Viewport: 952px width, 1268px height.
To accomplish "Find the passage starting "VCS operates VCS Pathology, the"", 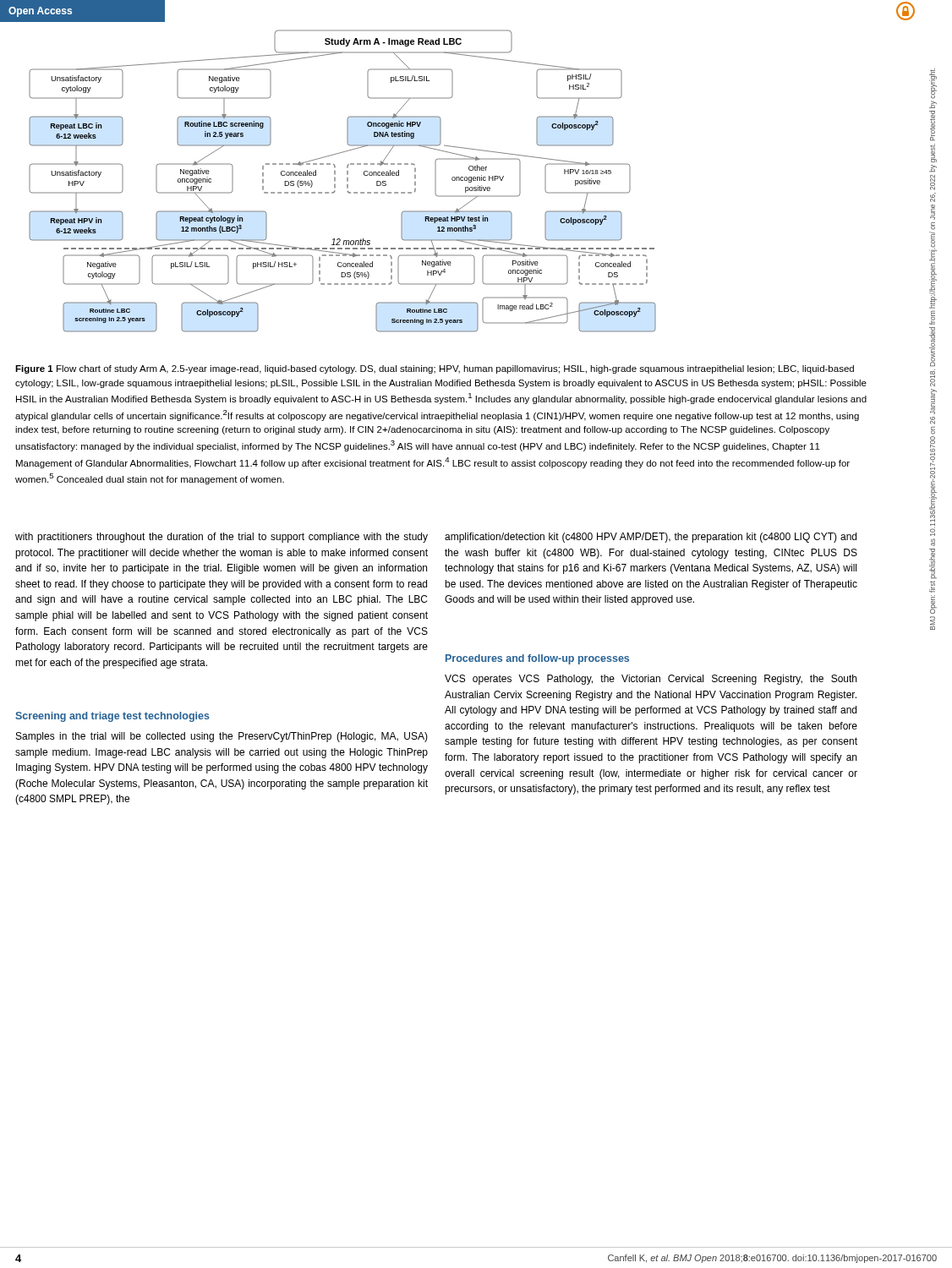I will [651, 734].
